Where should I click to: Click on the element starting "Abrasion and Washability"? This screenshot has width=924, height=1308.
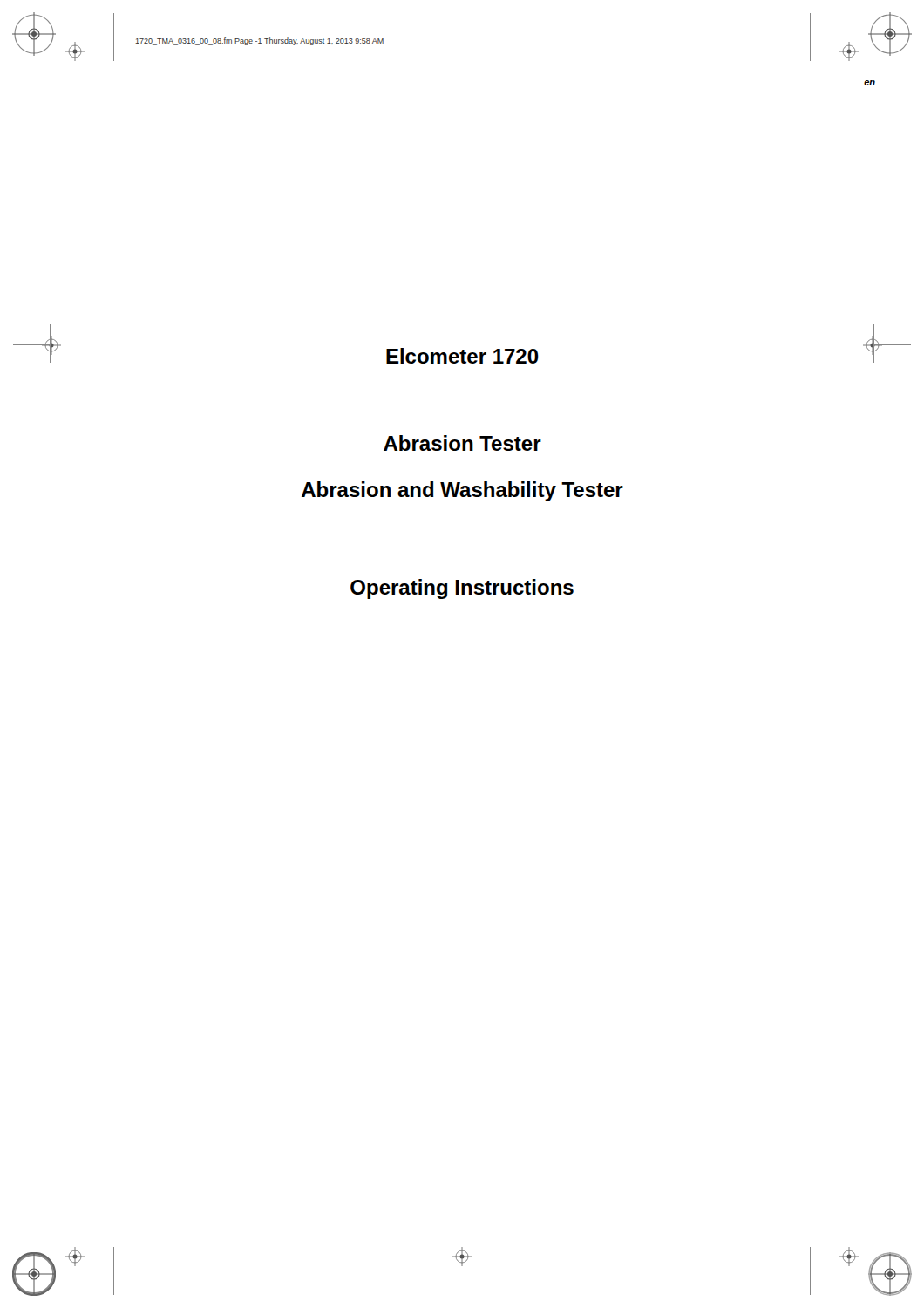coord(462,490)
